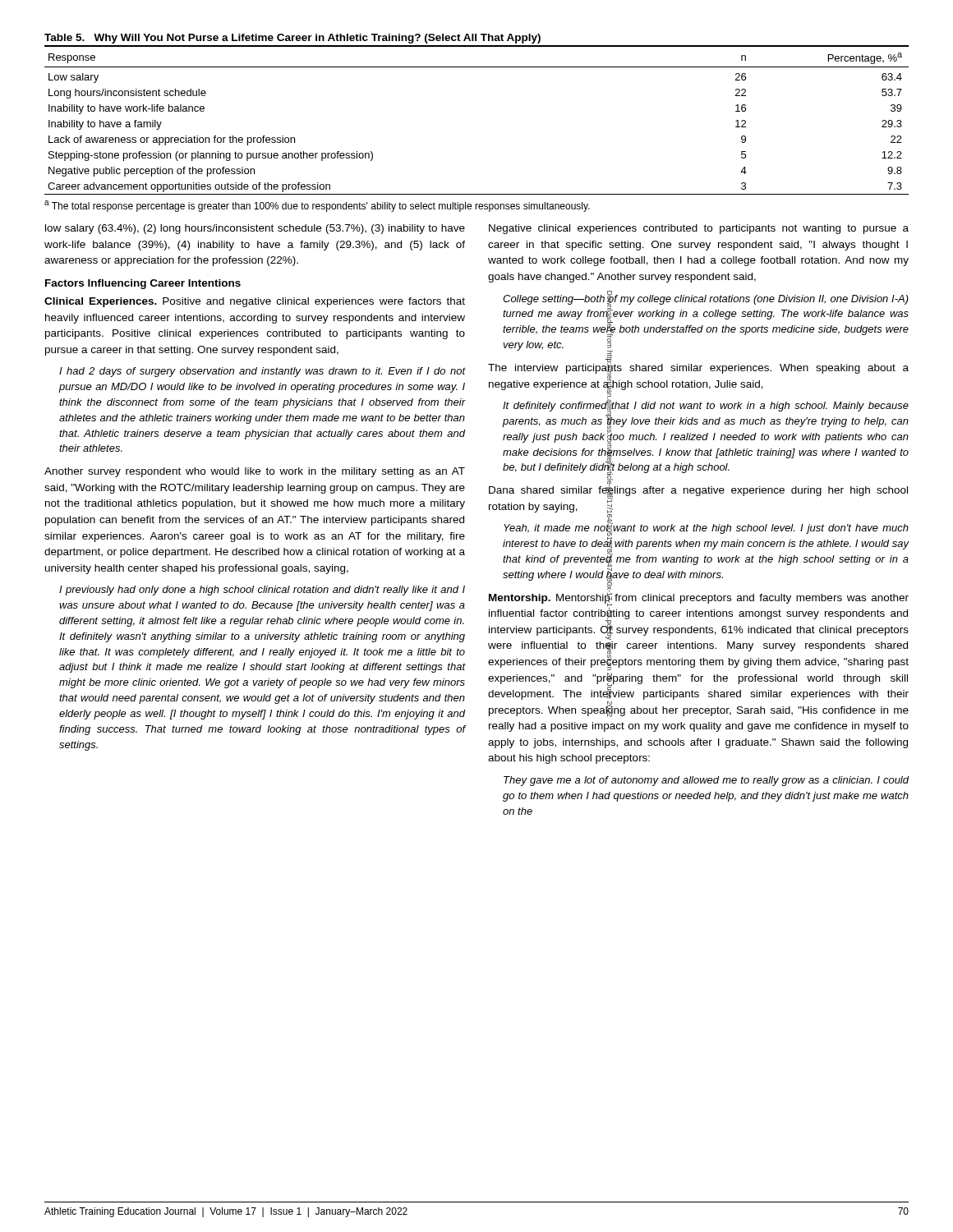Locate the text block containing "They gave me"

(706, 796)
